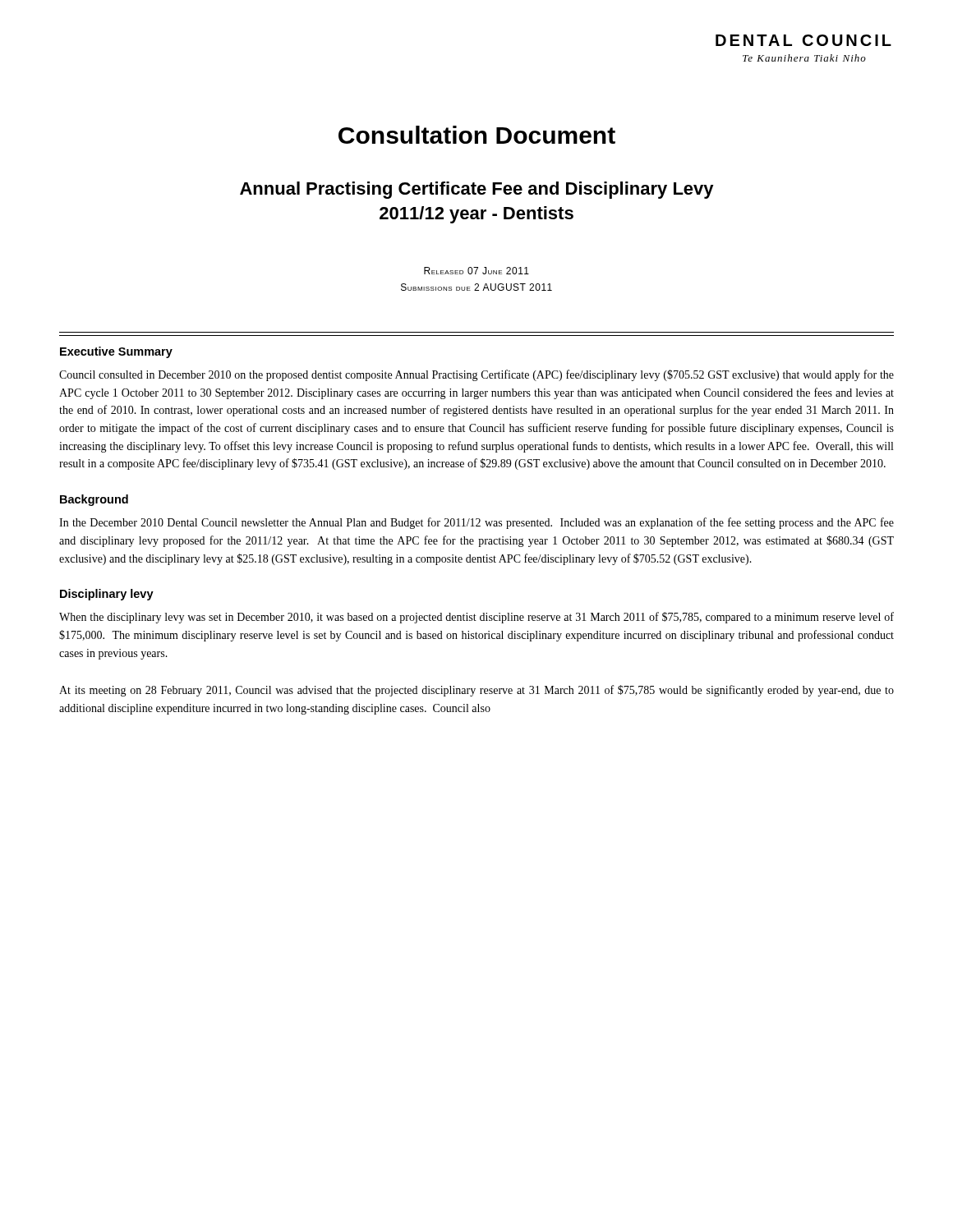Where is the passage that starts "Released 07 June 2011 Submissions due 2"?

click(476, 280)
